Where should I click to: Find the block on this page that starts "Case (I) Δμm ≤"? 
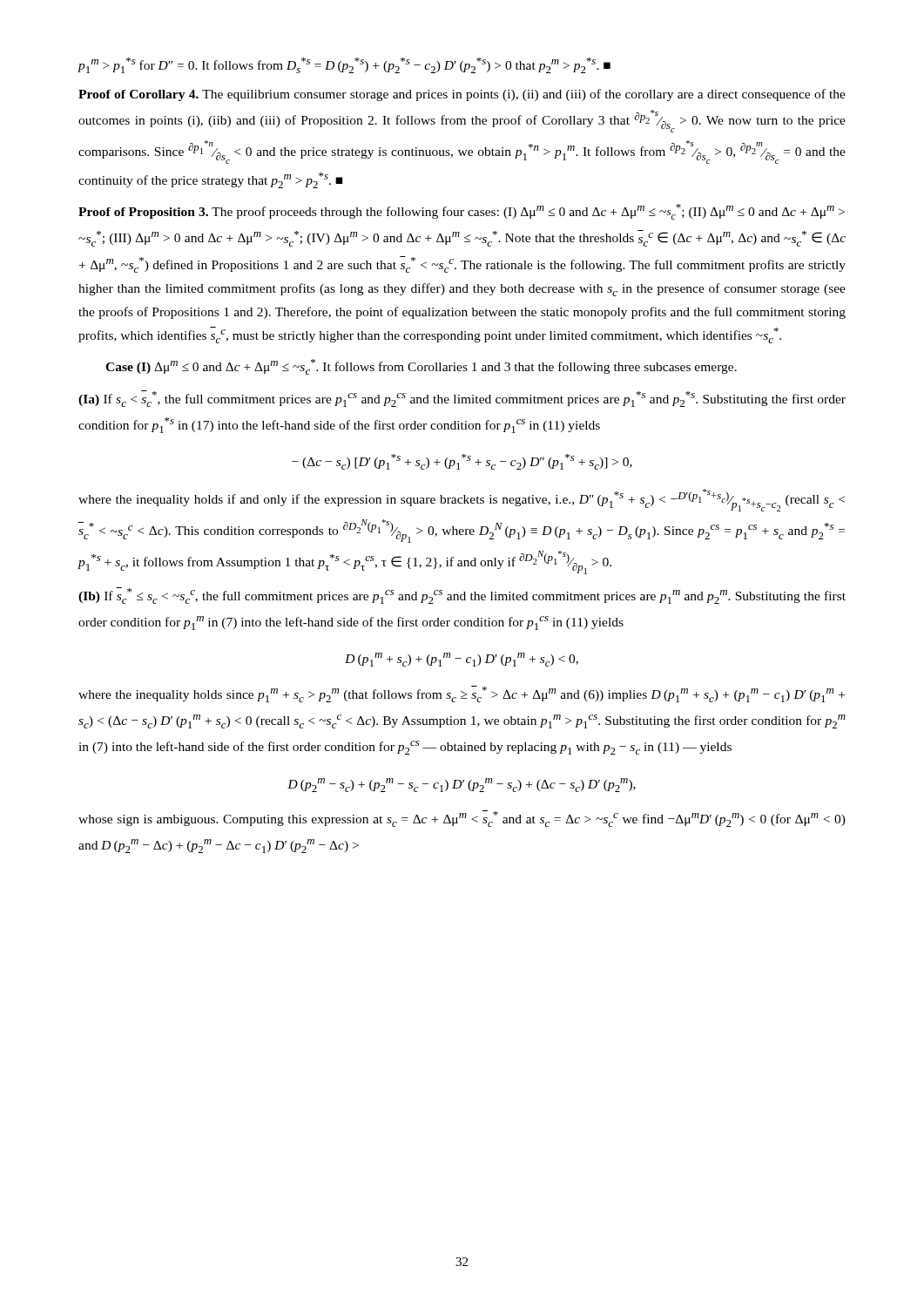(462, 367)
